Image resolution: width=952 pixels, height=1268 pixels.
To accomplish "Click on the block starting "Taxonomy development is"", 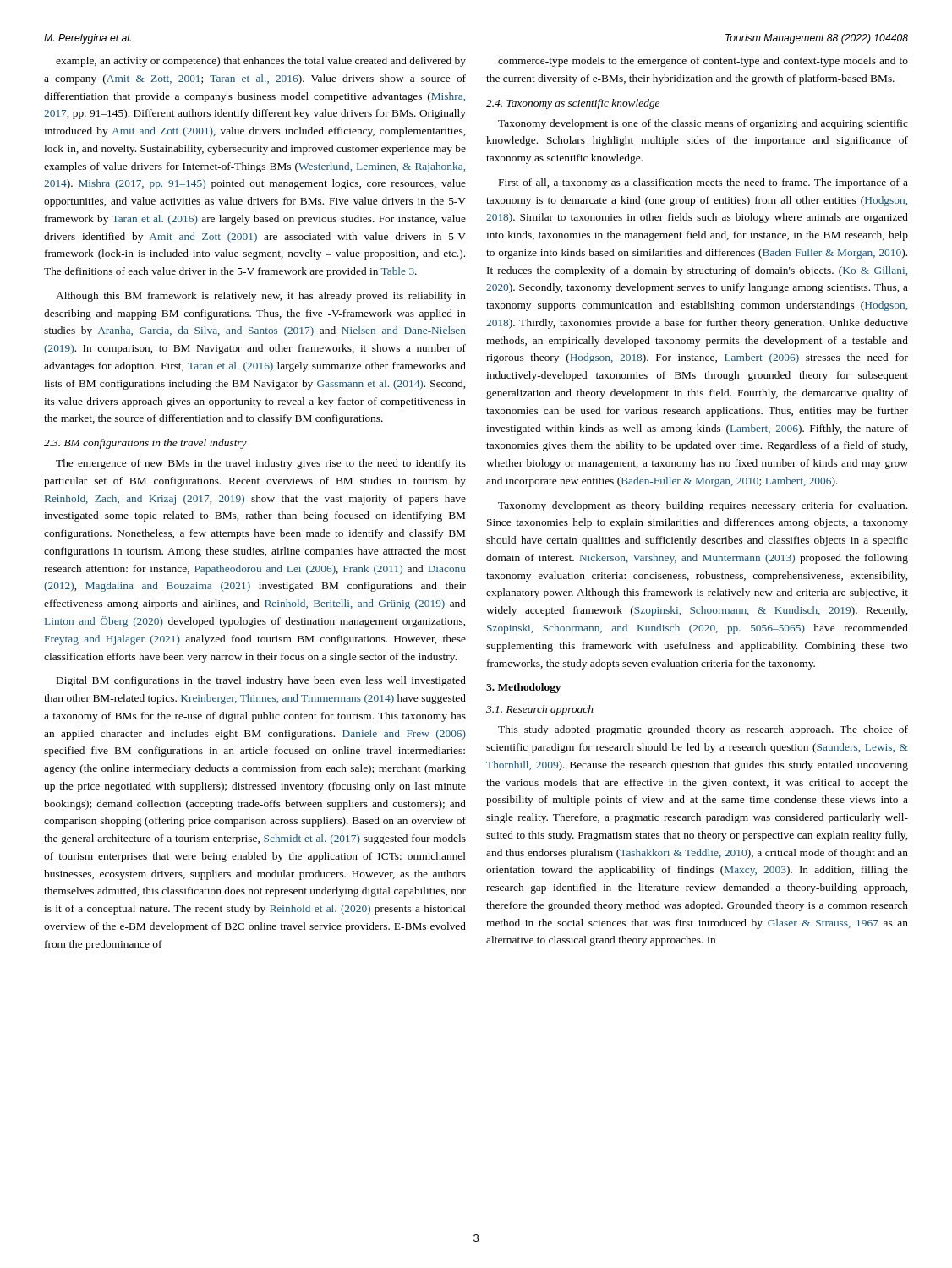I will pyautogui.click(x=697, y=393).
